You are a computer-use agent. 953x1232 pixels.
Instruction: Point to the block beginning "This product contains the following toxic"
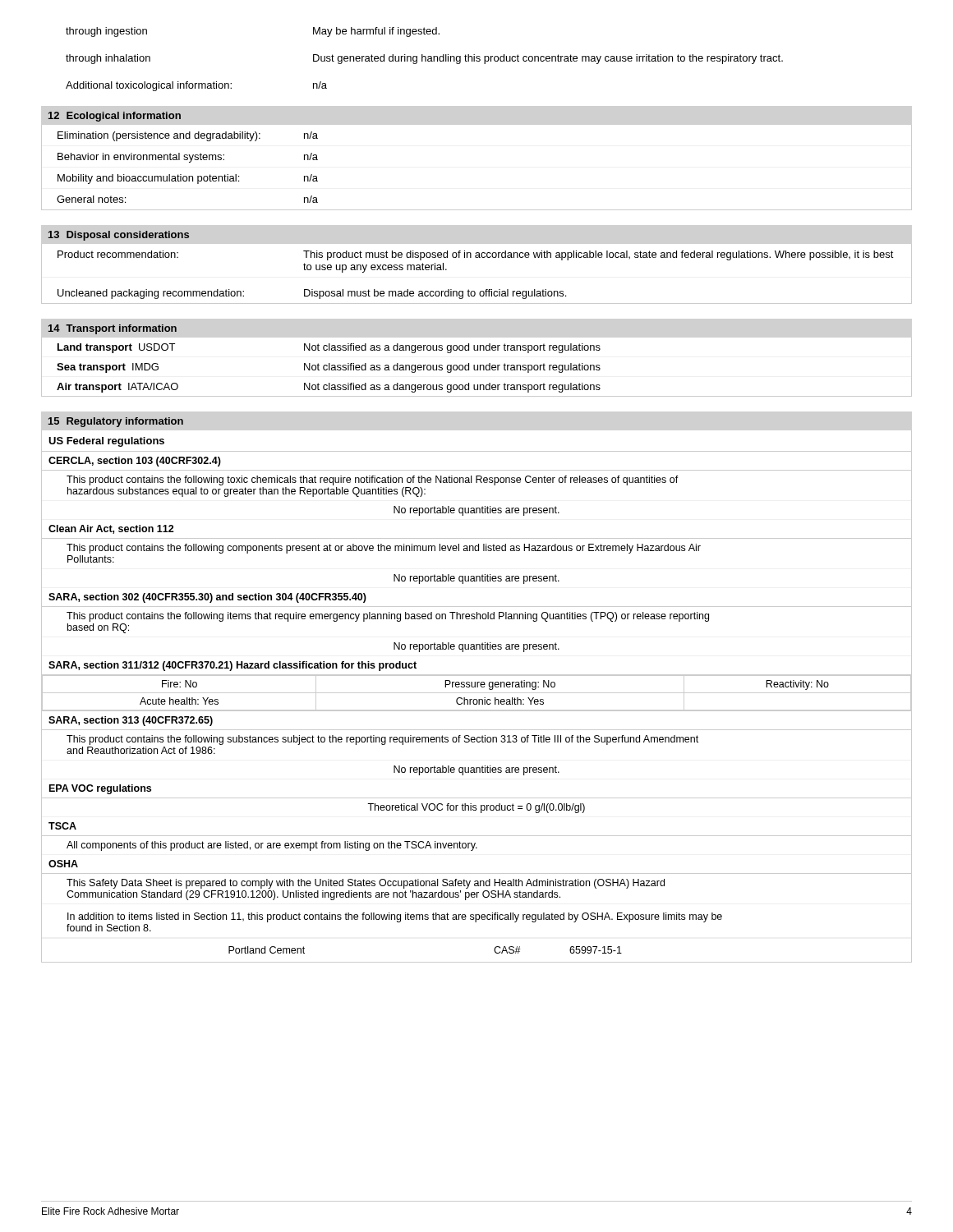click(372, 485)
